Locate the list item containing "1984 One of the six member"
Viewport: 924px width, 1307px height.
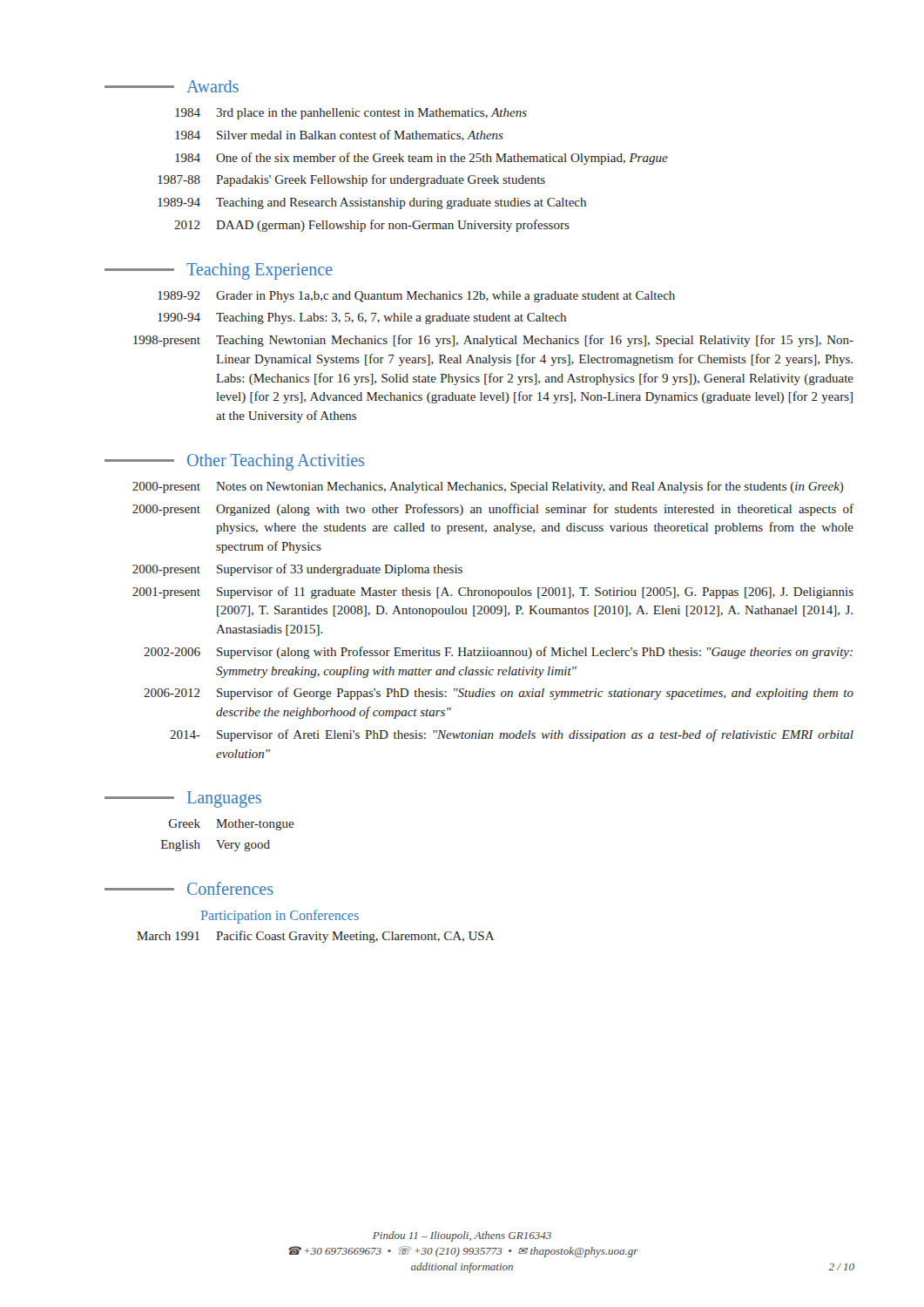pos(479,158)
